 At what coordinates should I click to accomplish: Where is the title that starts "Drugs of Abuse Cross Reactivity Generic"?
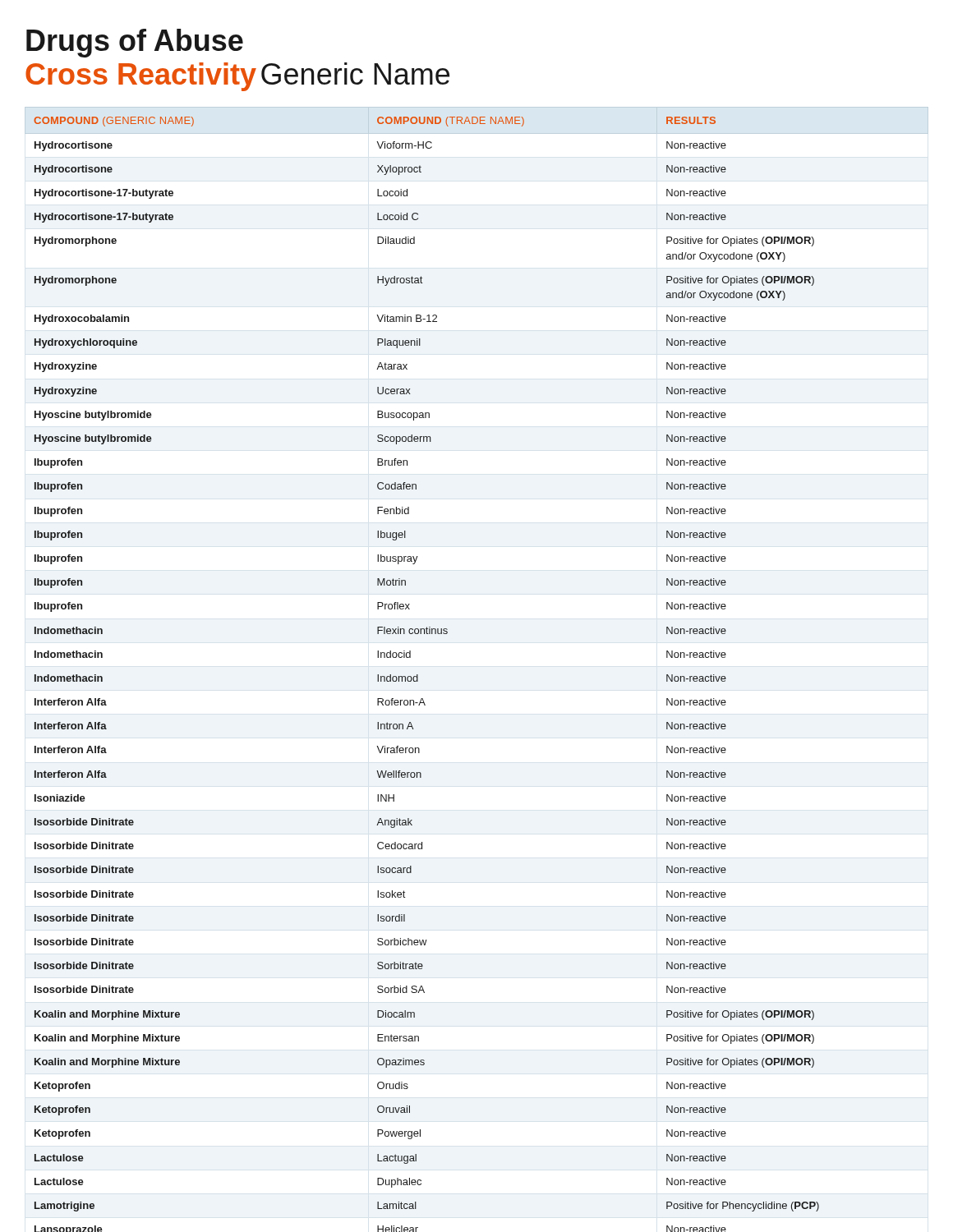(135, 43)
